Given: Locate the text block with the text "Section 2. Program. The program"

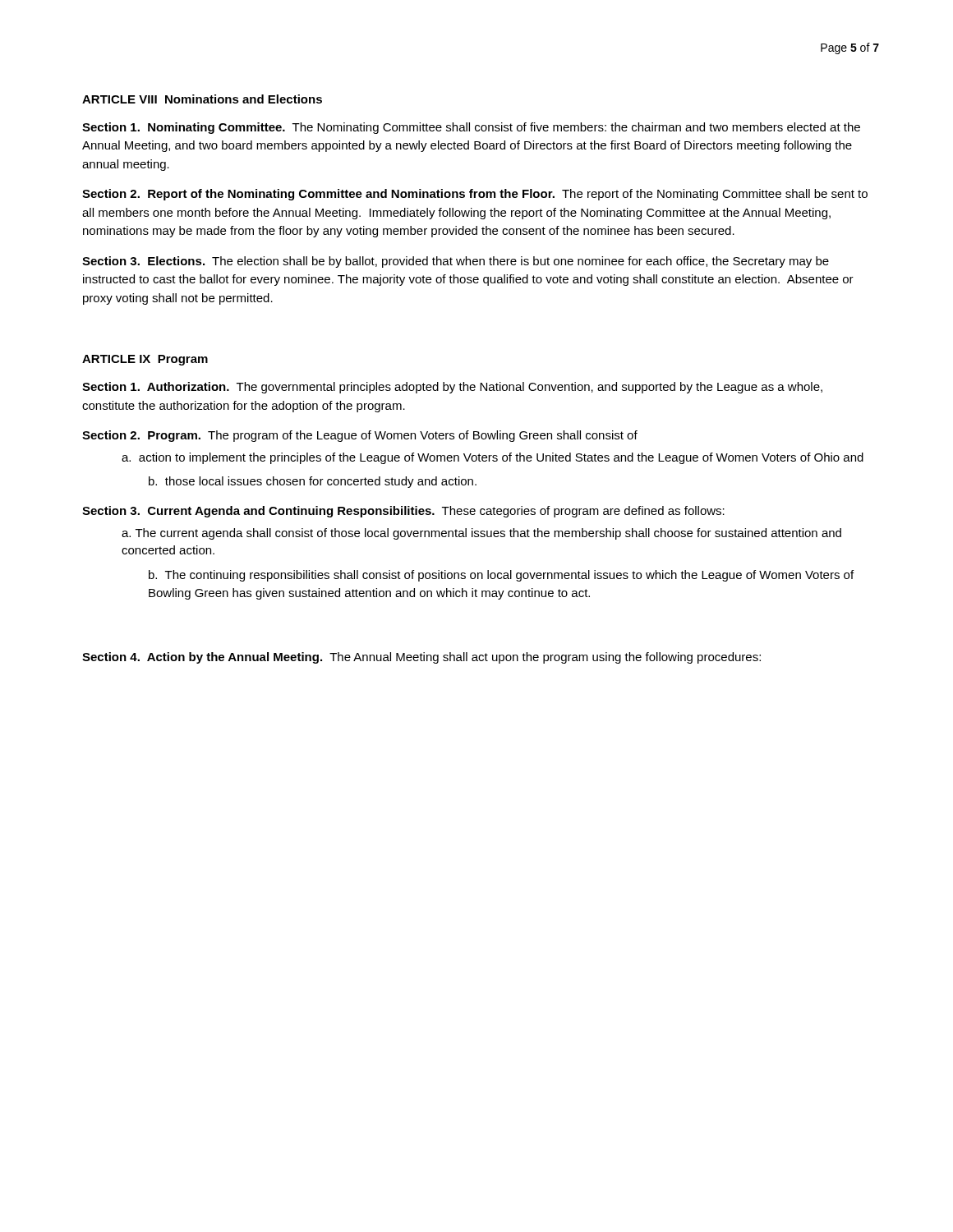Looking at the screenshot, I should point(360,435).
